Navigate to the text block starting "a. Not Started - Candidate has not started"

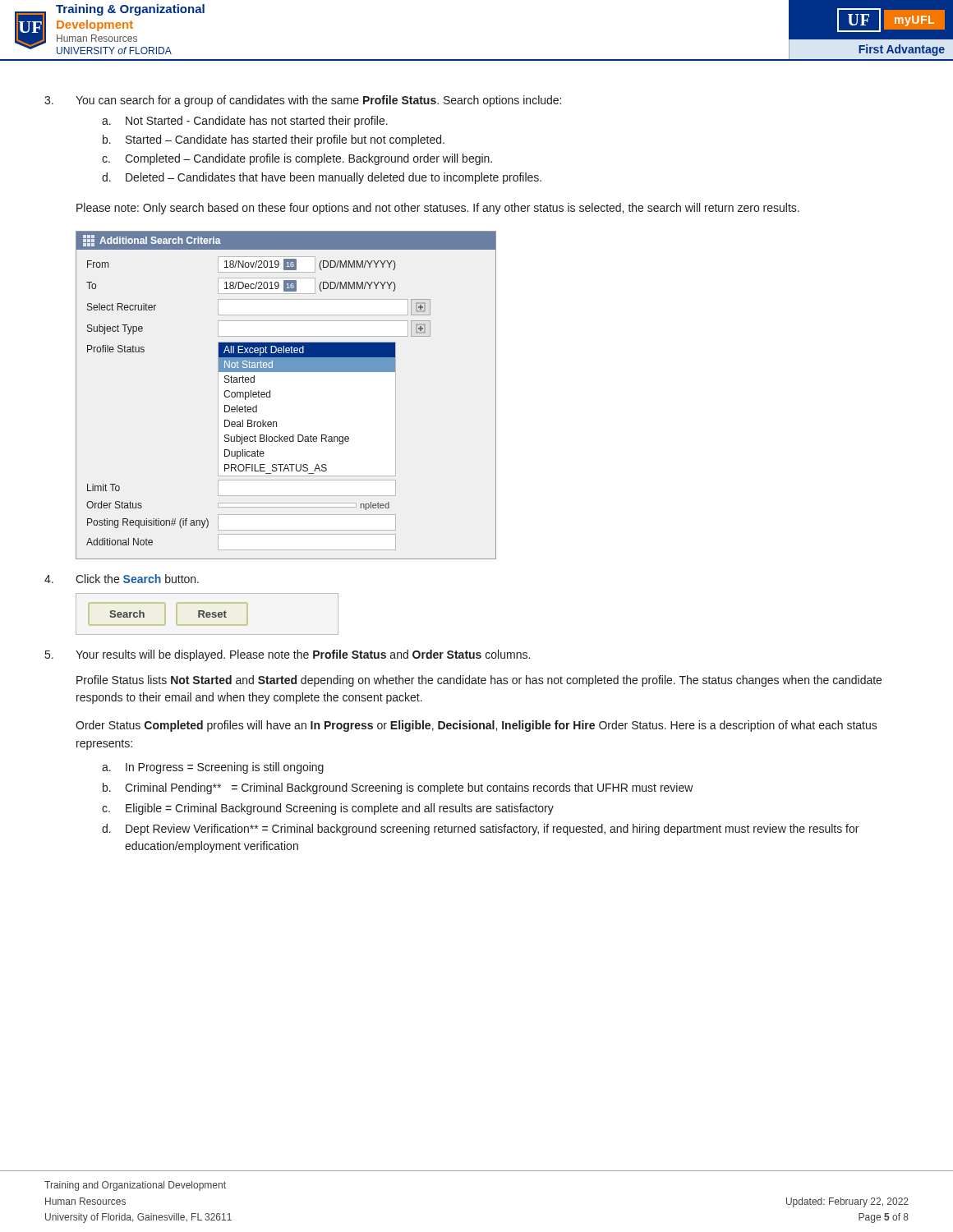tap(245, 121)
